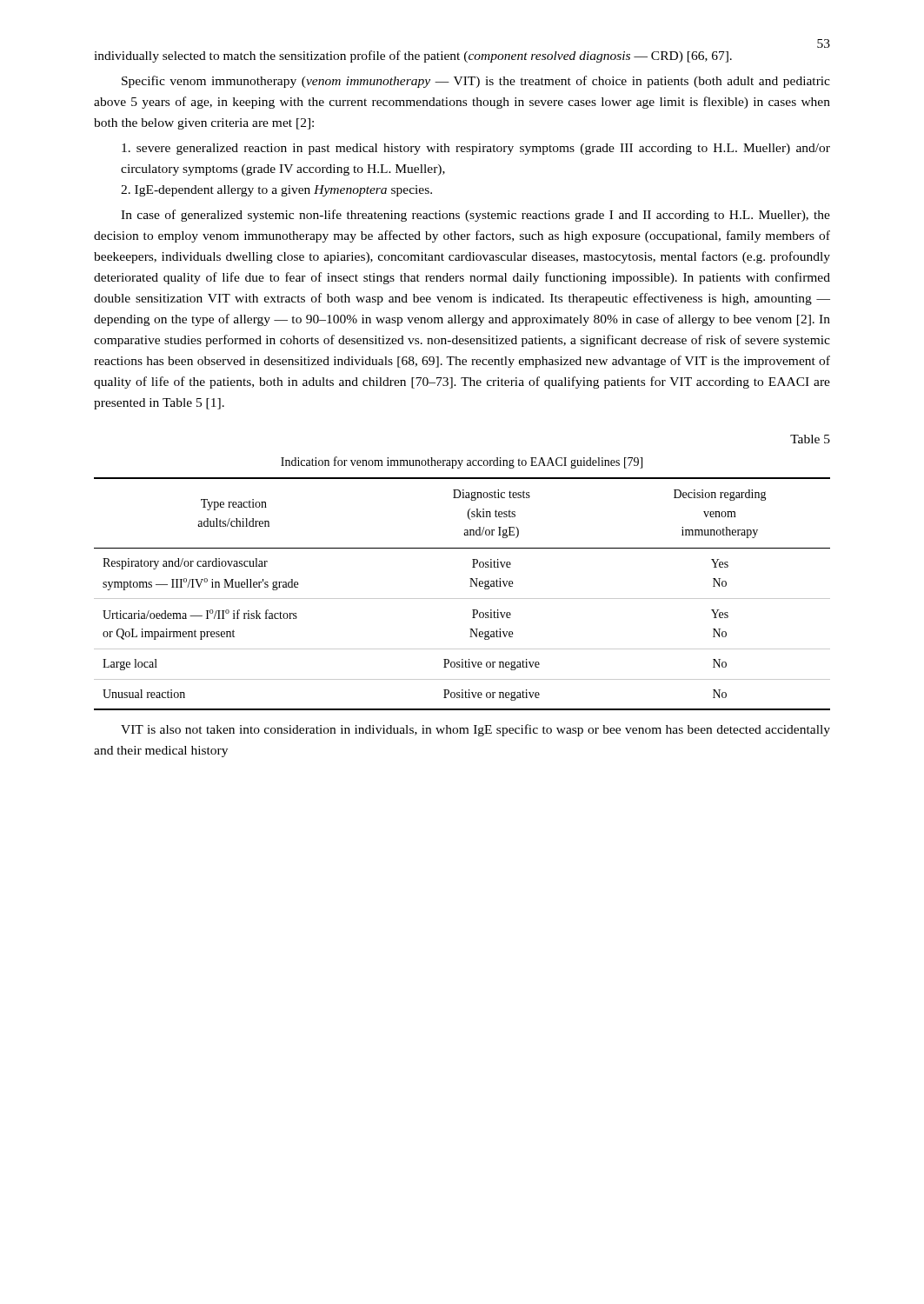This screenshot has height=1304, width=924.
Task: Locate the passage starting "Table 5"
Action: point(810,439)
